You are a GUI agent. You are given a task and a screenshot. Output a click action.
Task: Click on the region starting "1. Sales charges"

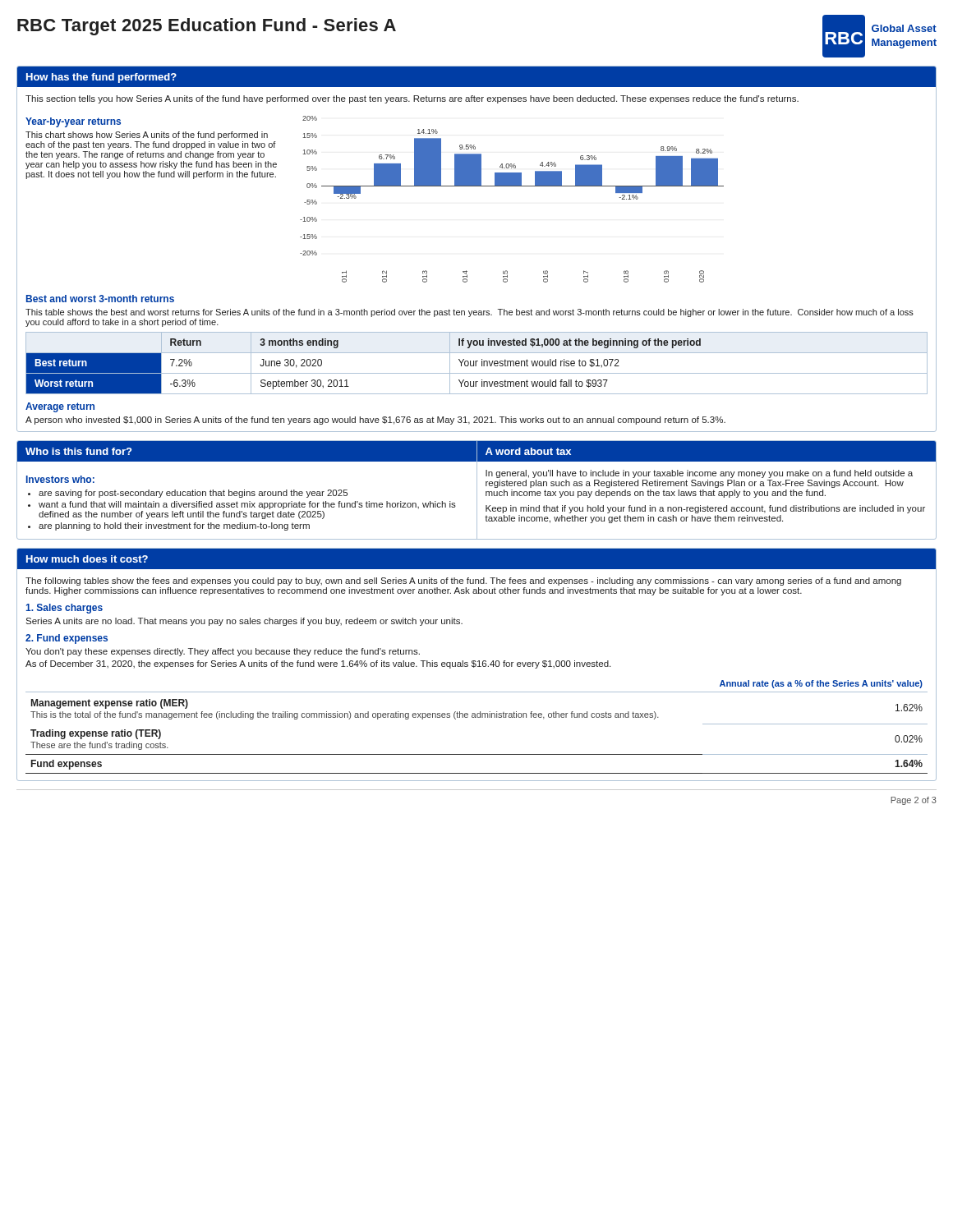click(64, 608)
